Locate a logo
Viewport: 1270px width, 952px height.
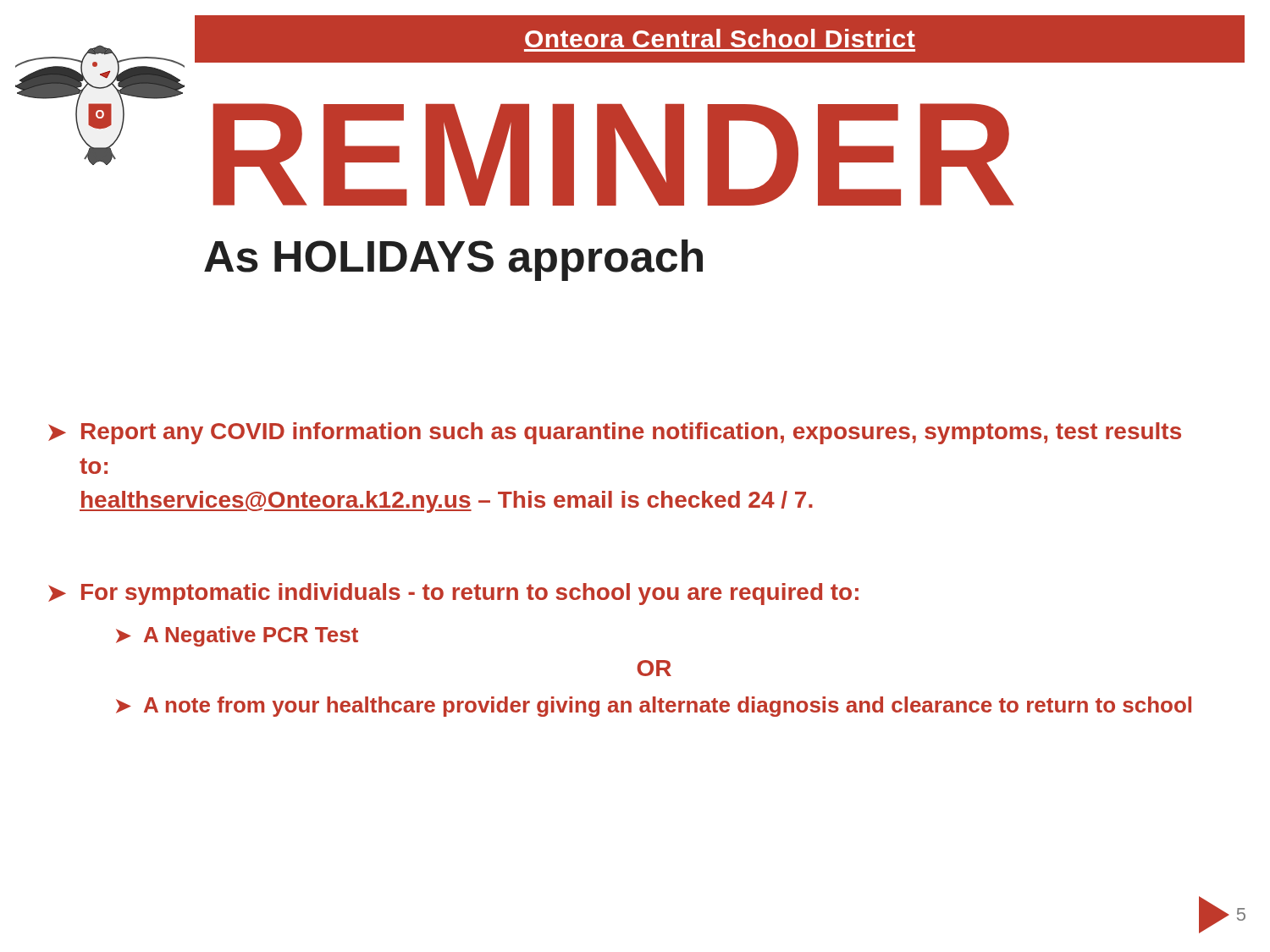coord(100,97)
